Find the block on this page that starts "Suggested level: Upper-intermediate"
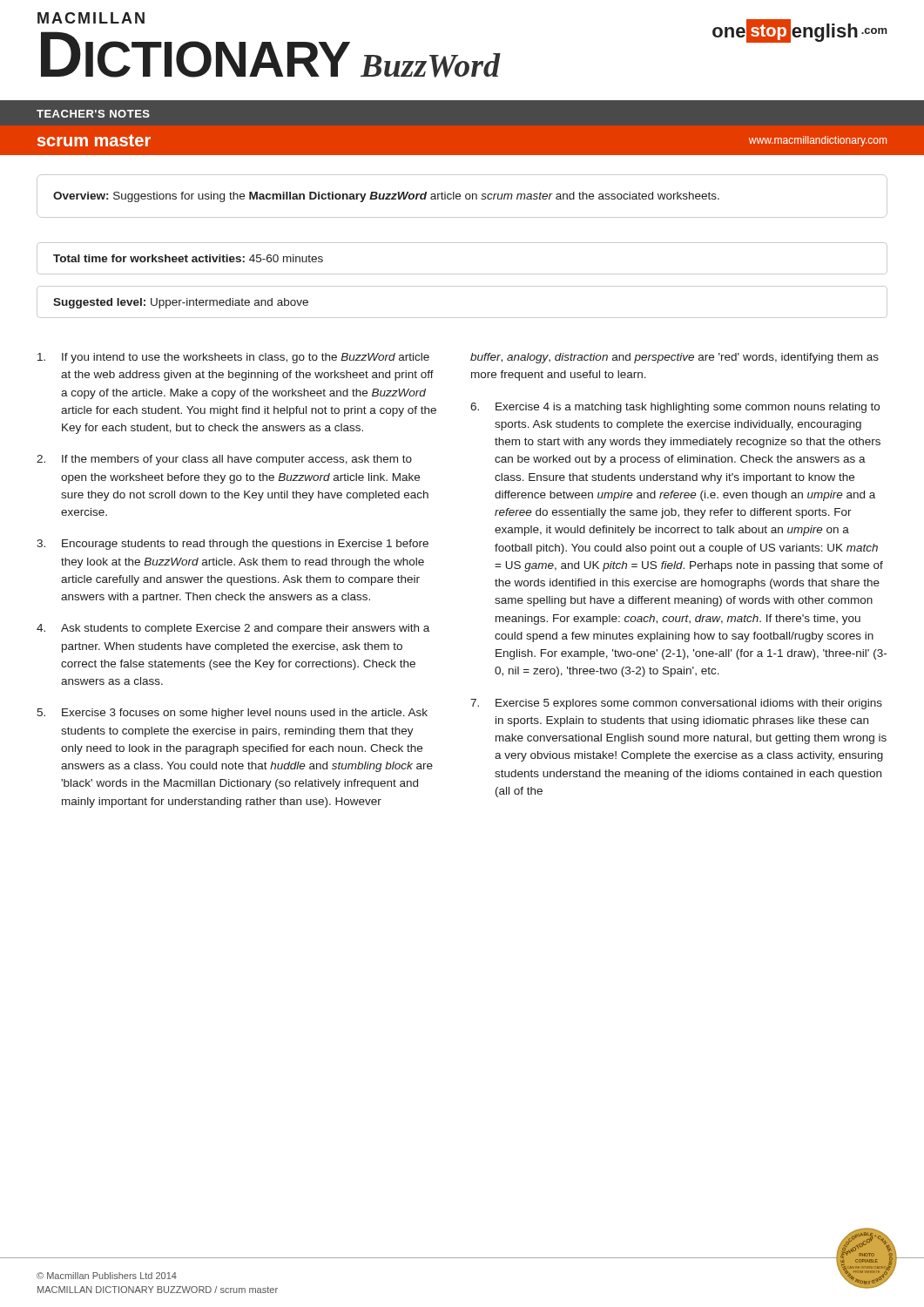The height and width of the screenshot is (1307, 924). pos(181,302)
